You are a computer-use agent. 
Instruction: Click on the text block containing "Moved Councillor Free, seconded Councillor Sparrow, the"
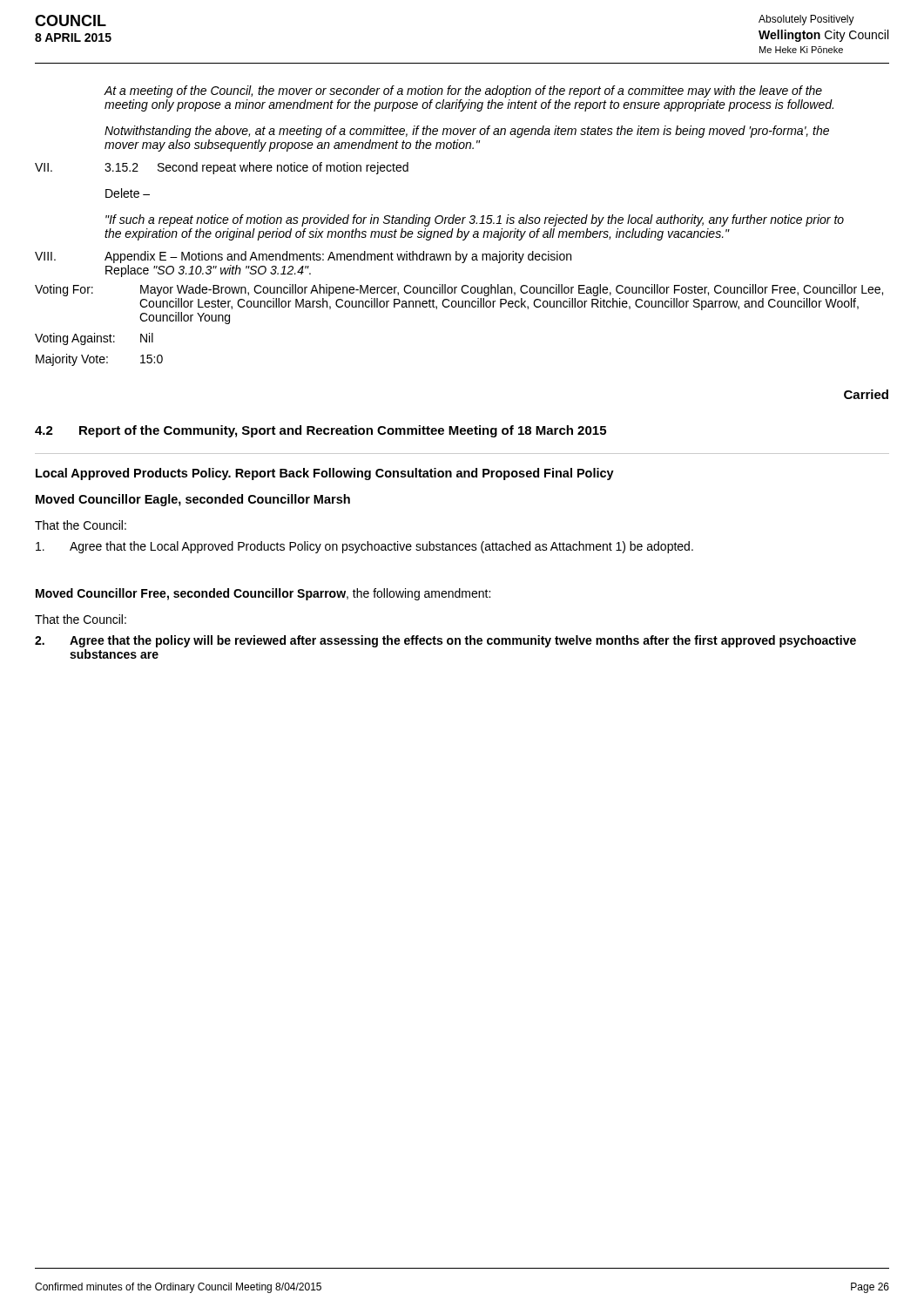coord(462,593)
